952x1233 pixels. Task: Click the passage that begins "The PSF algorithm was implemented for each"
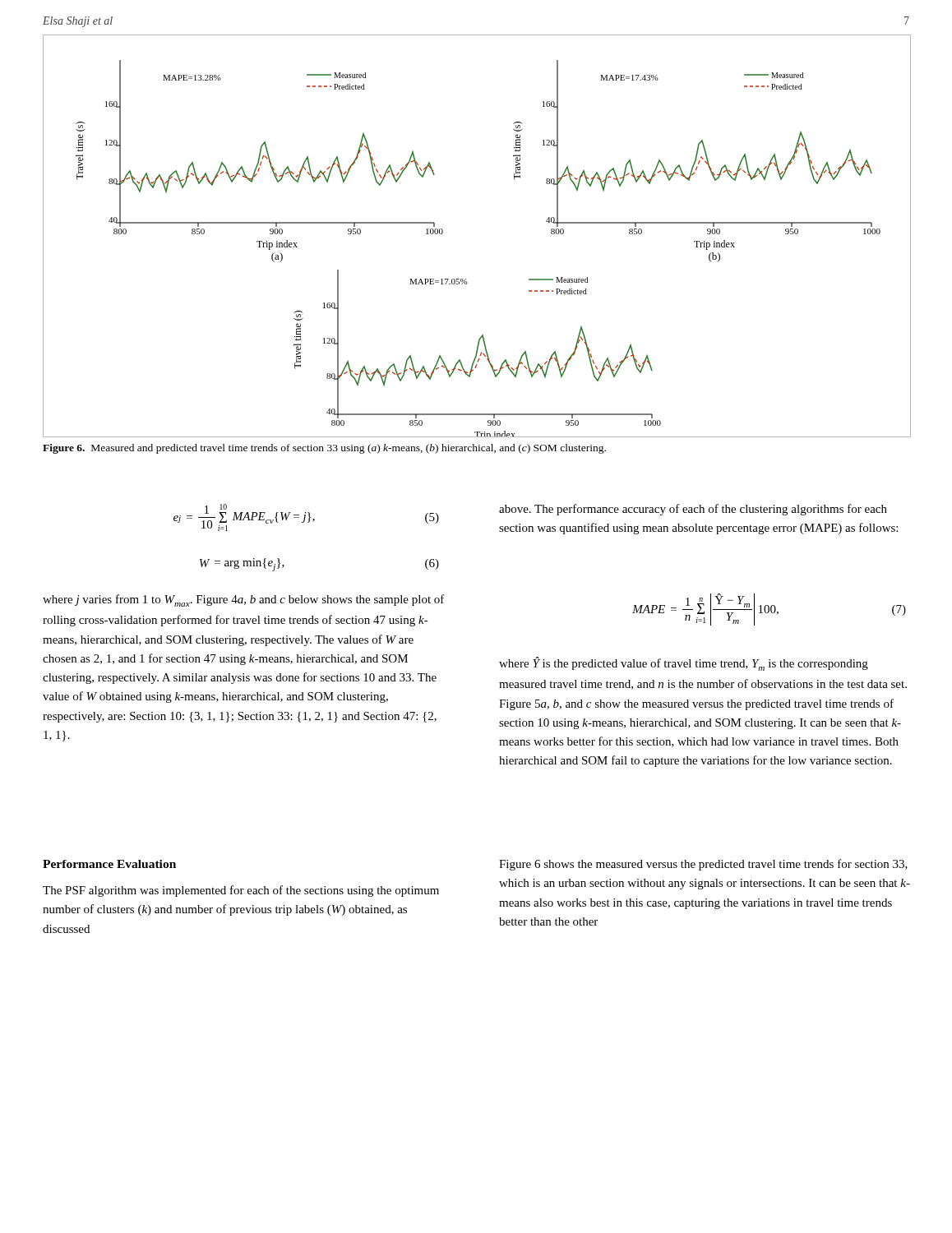241,909
